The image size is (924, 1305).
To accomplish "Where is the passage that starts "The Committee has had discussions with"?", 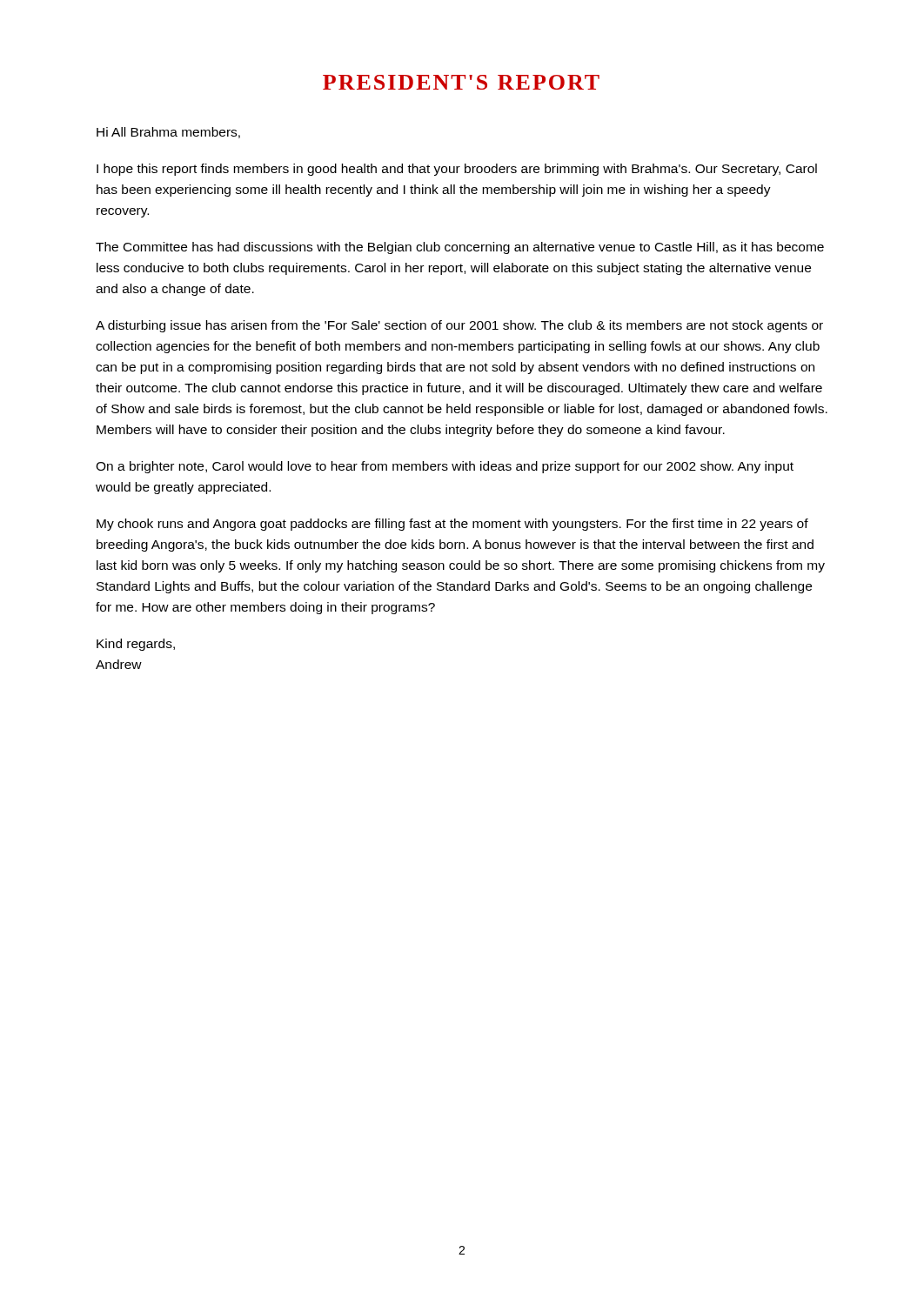I will [460, 268].
